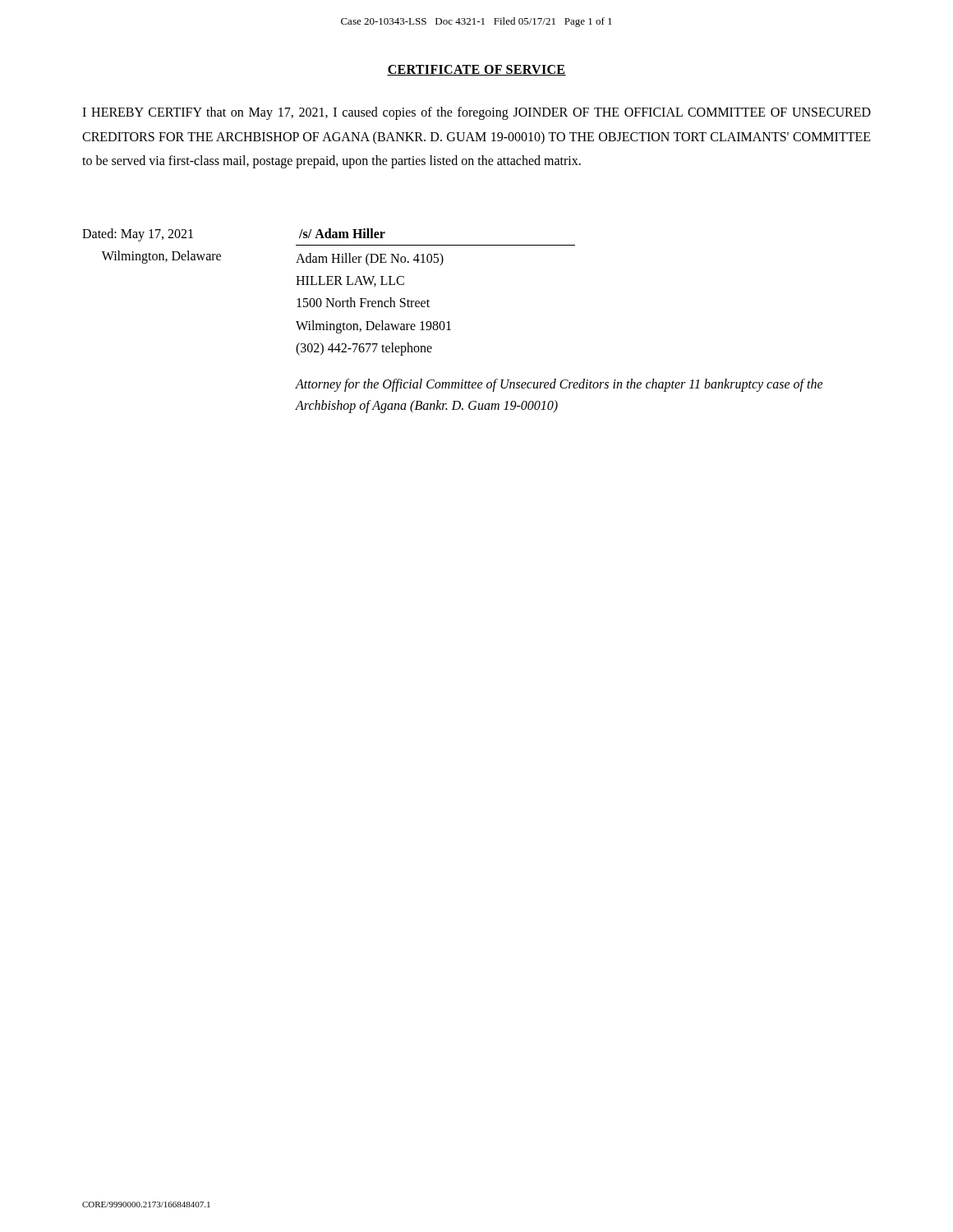Select the text starting "CERTIFICATE OF SERVICE"
953x1232 pixels.
(x=476, y=69)
